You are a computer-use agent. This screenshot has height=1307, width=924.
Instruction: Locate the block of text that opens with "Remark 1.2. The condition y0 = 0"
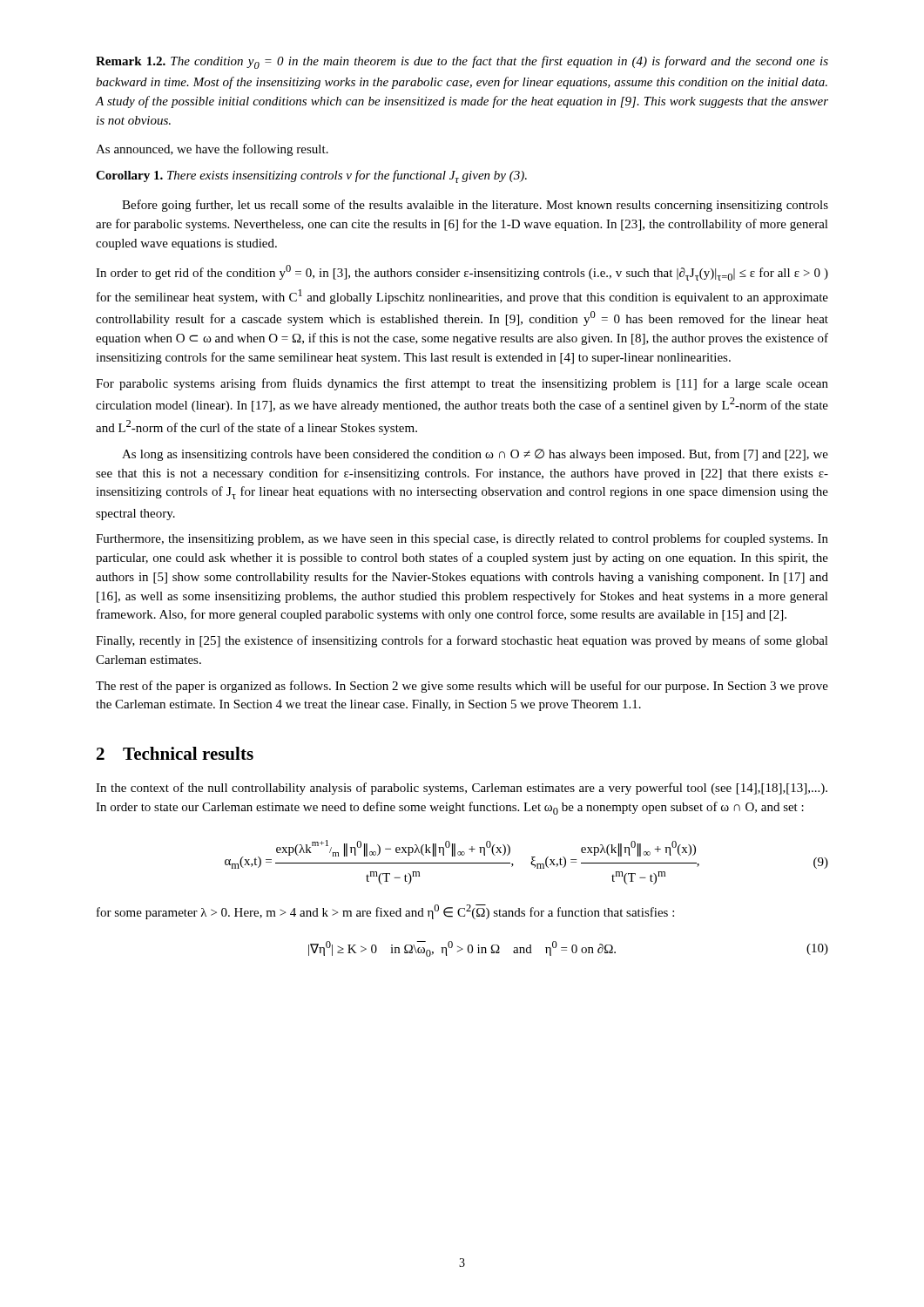click(462, 90)
